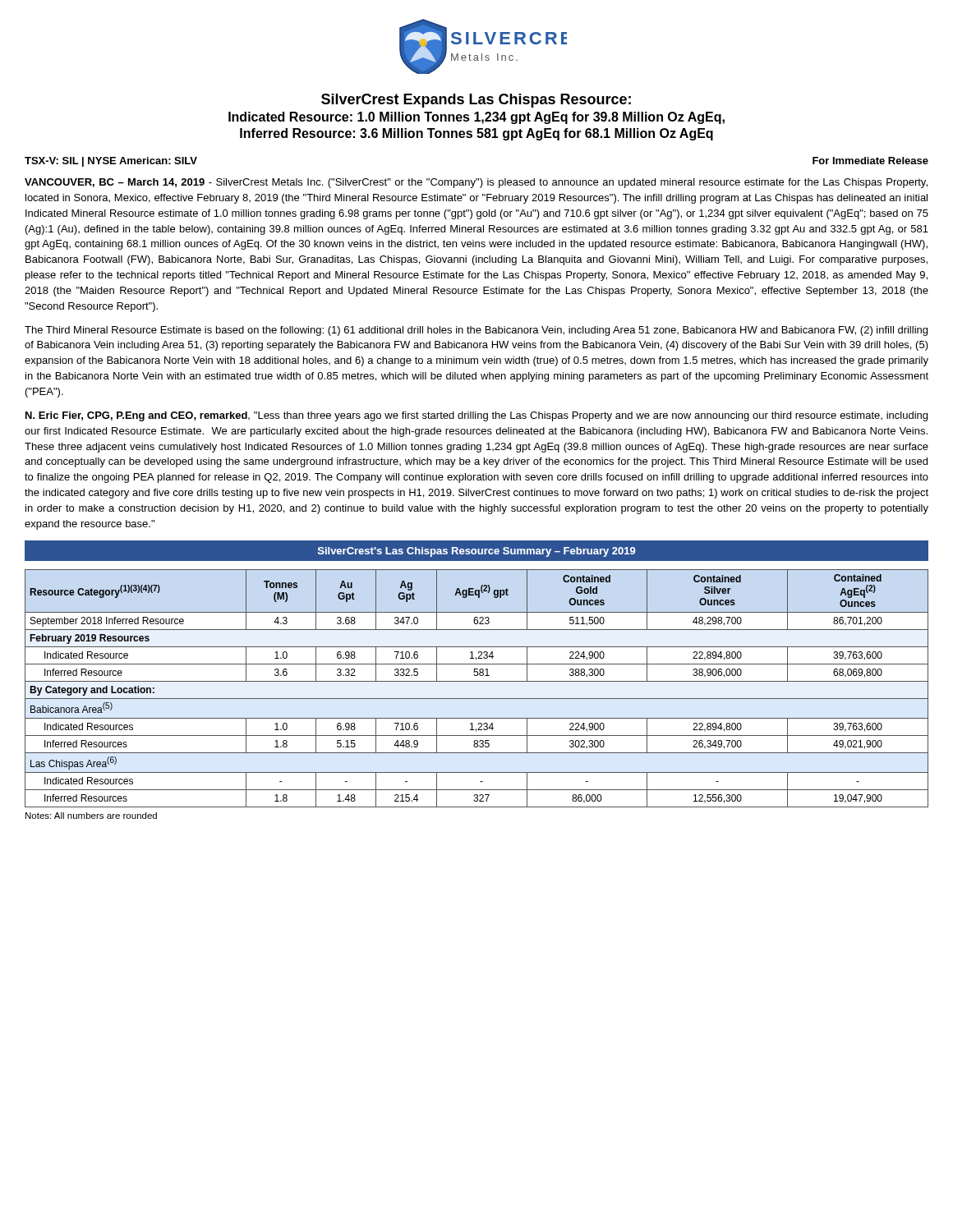
Task: Find a table
Action: pos(476,680)
